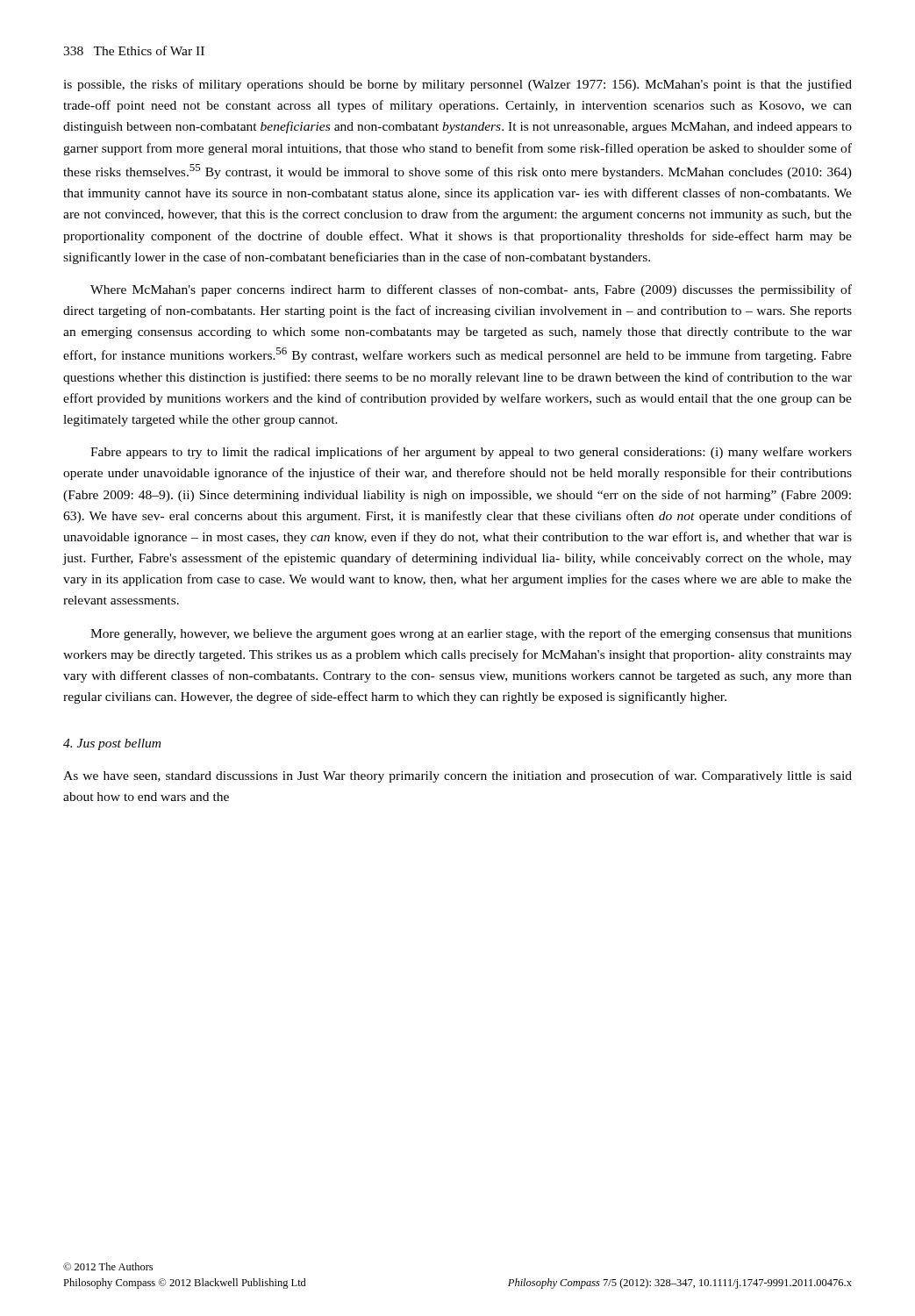Click a section header
This screenshot has height=1316, width=915.
point(112,743)
